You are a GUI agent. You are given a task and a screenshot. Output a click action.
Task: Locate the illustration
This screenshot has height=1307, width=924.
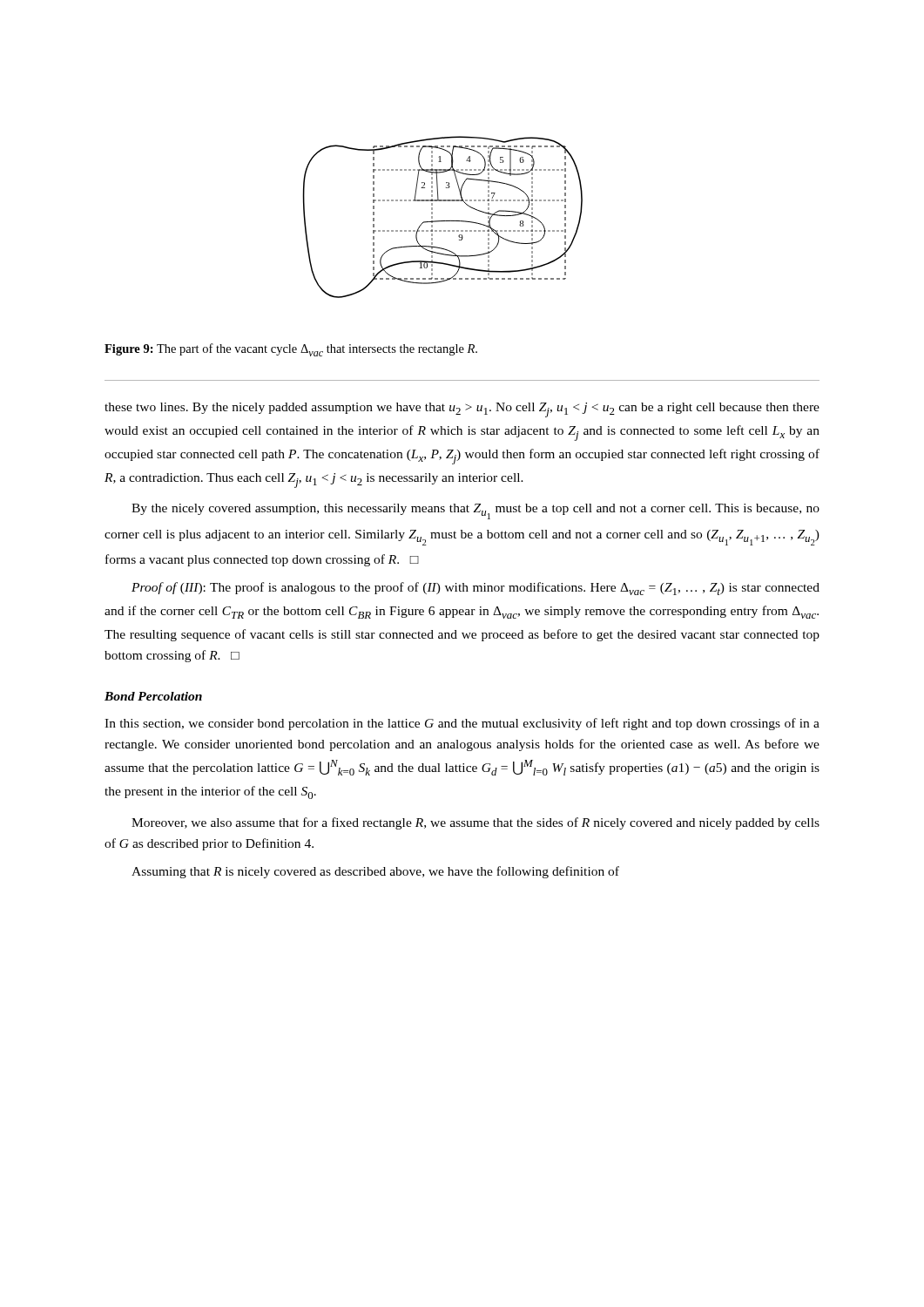(x=462, y=205)
